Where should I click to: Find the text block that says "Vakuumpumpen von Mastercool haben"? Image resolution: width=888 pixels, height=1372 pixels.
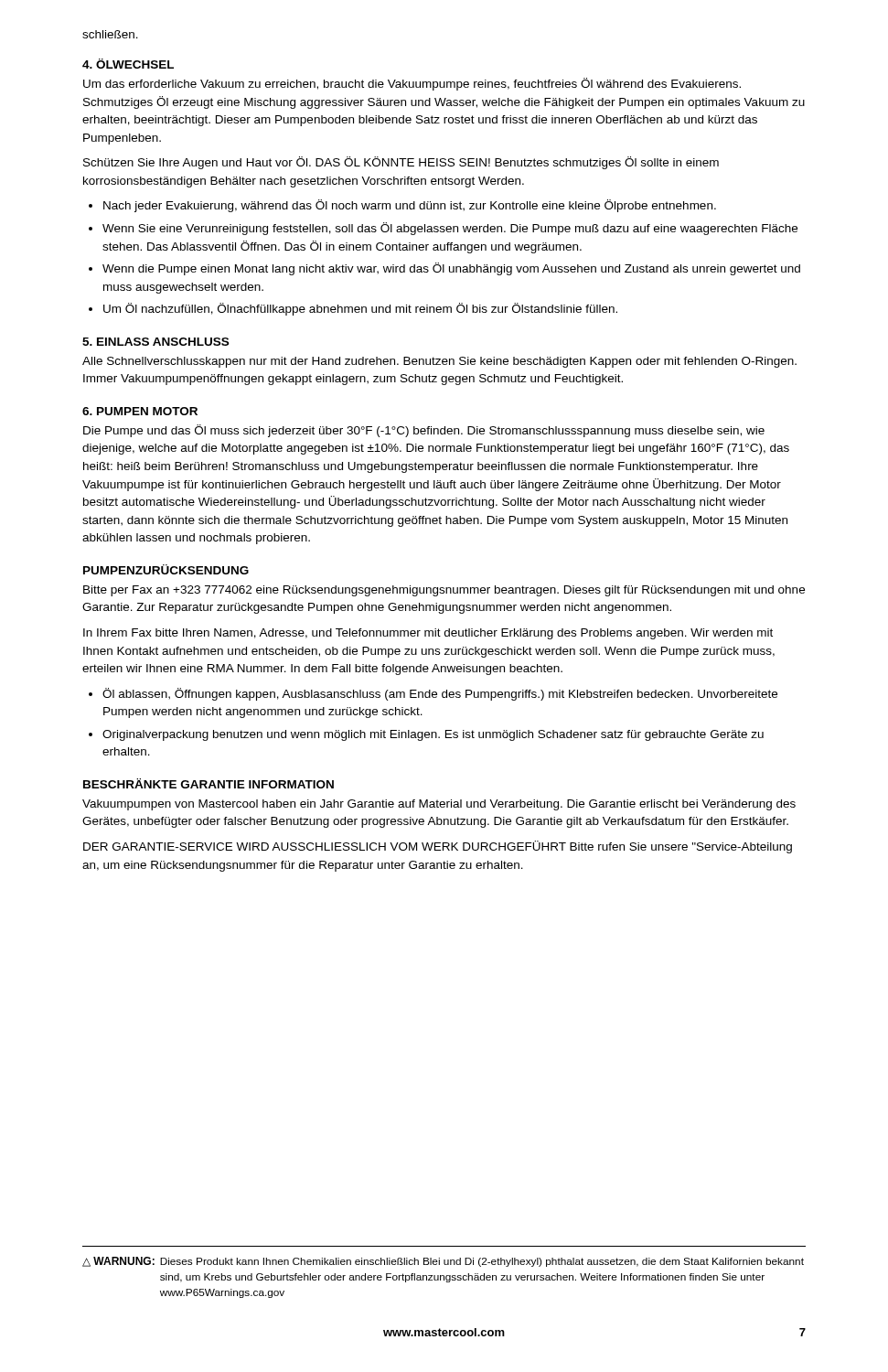(x=444, y=813)
